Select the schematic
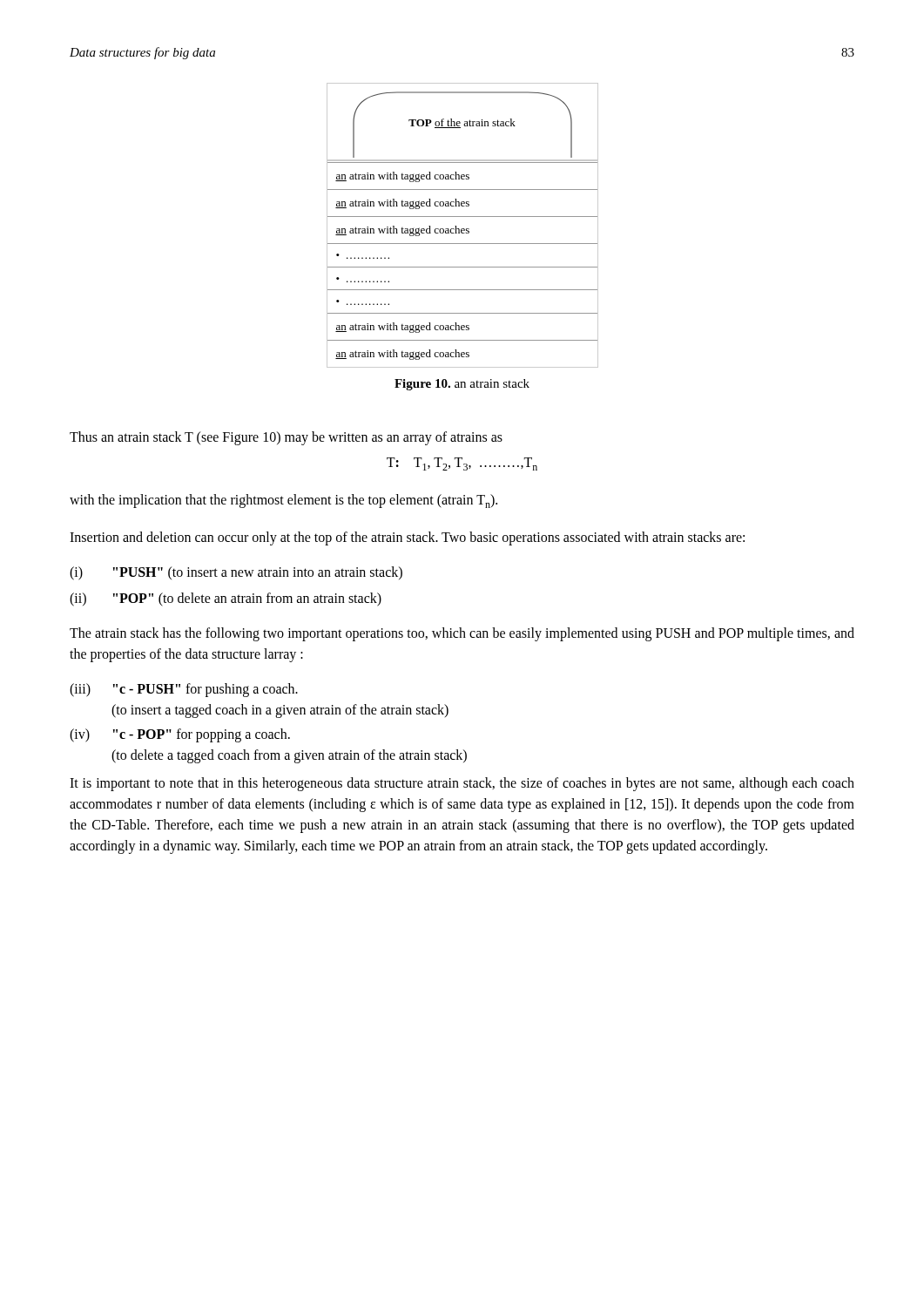The height and width of the screenshot is (1307, 924). pyautogui.click(x=462, y=225)
